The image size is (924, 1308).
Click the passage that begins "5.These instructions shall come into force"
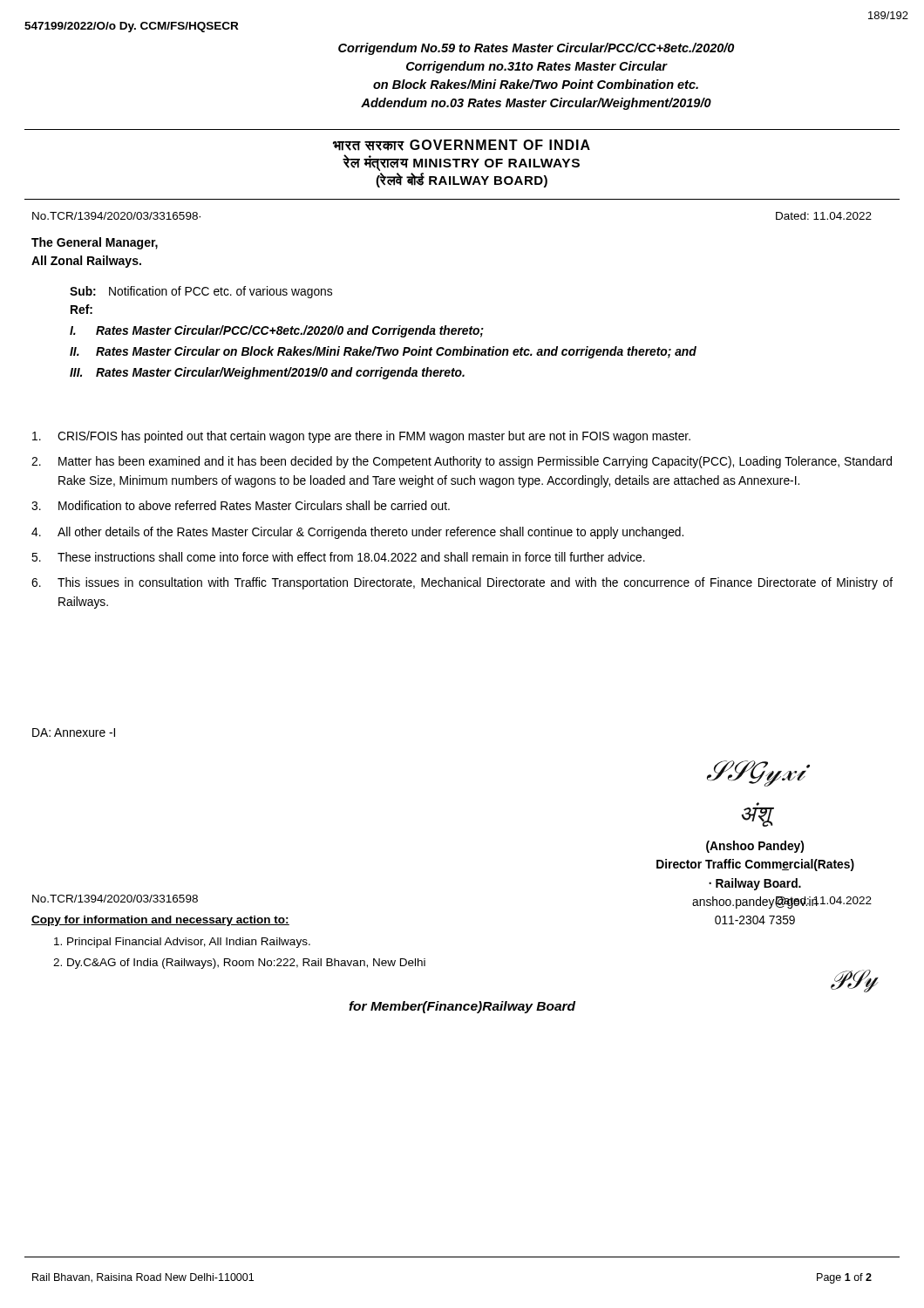[339, 558]
